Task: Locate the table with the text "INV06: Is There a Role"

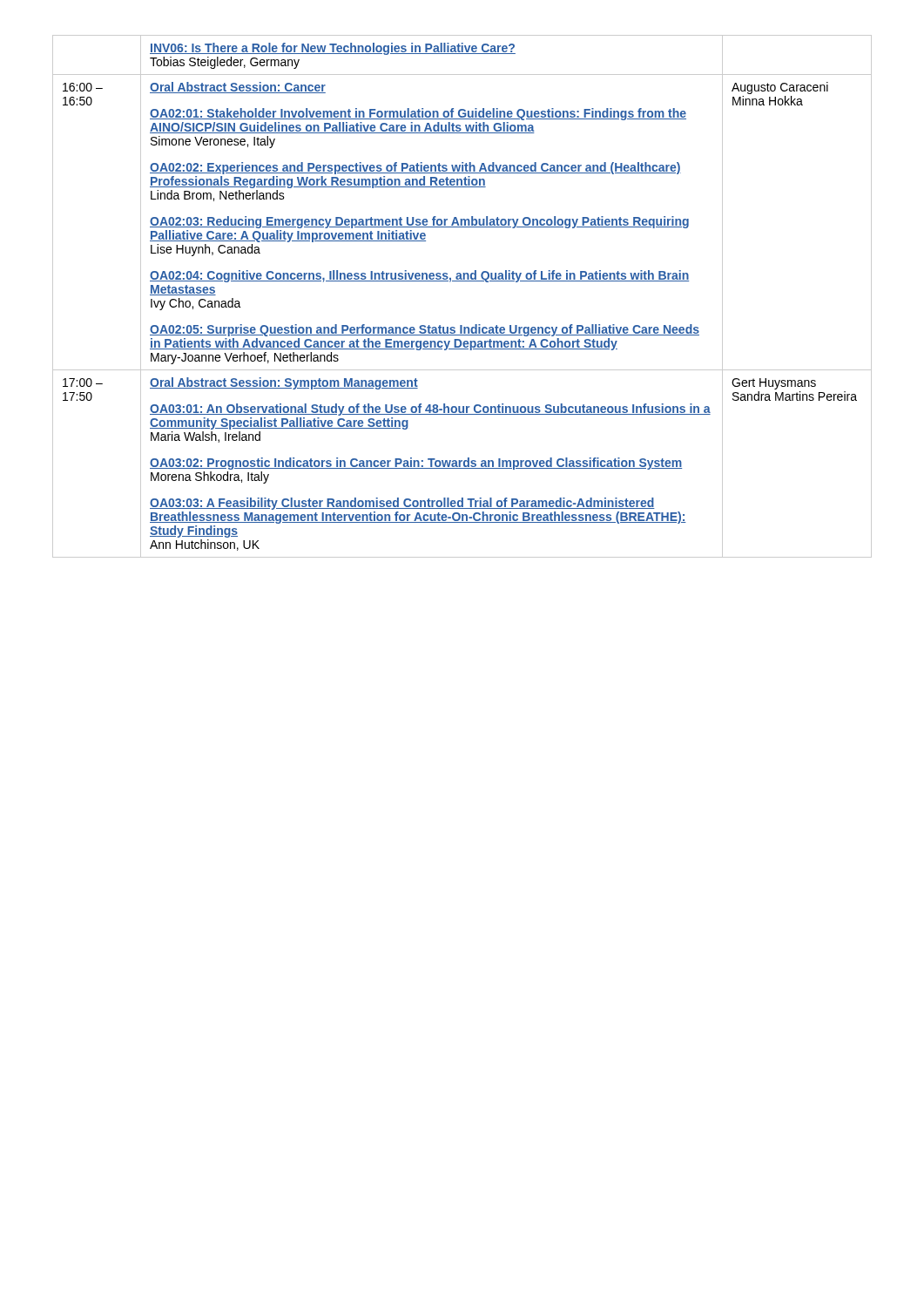Action: click(462, 296)
